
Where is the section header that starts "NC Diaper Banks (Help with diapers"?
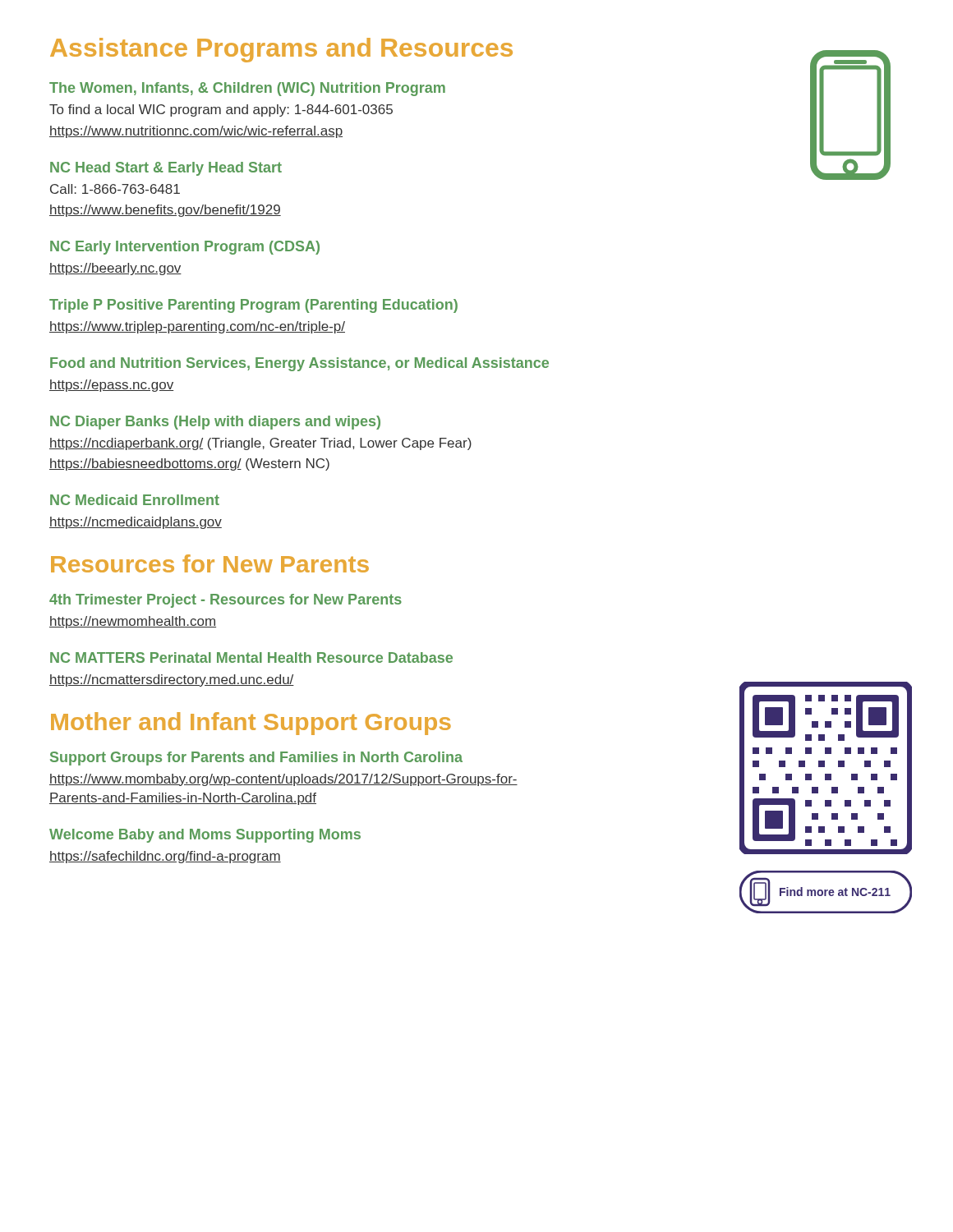pyautogui.click(x=215, y=421)
